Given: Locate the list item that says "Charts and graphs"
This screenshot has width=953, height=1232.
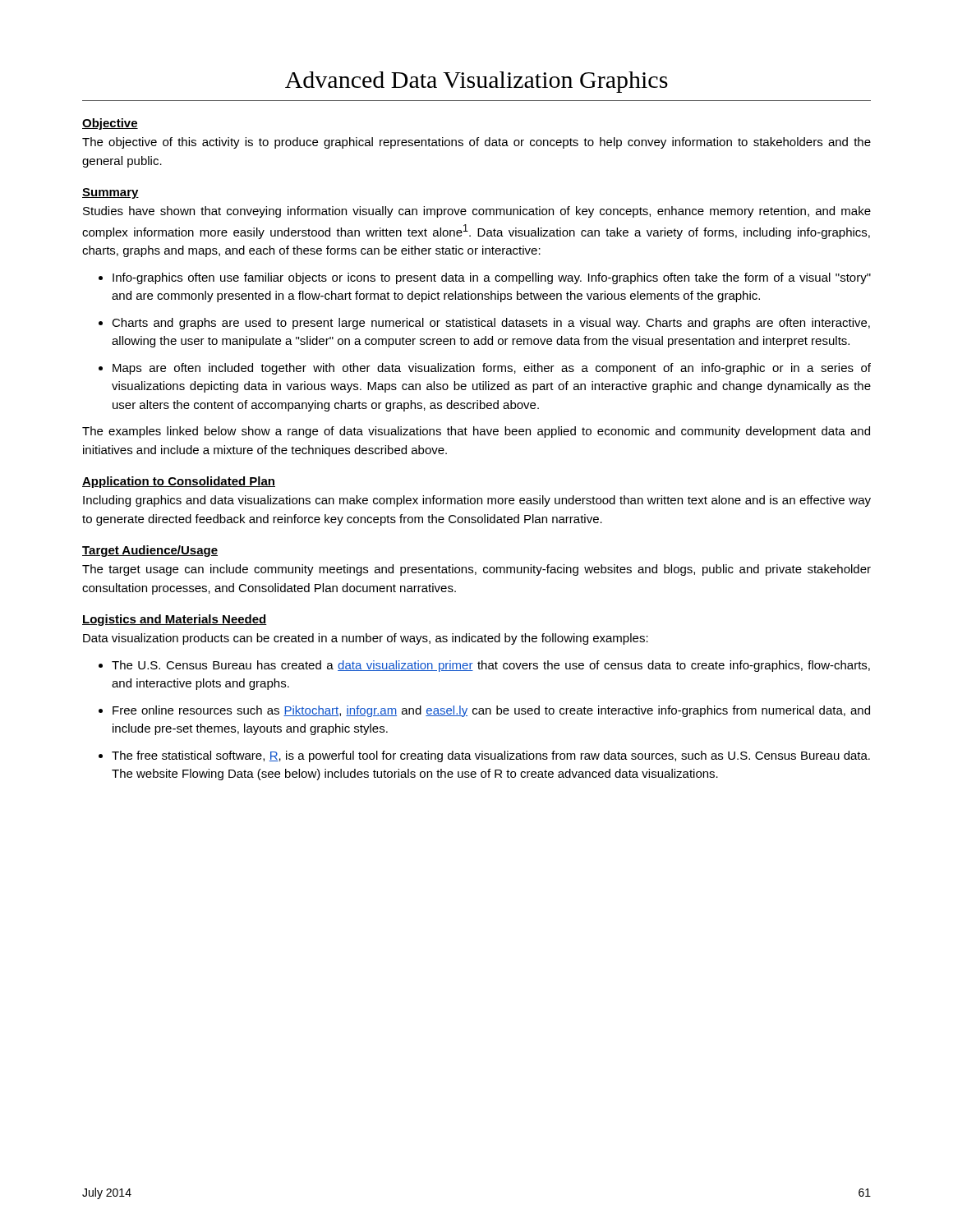Looking at the screenshot, I should 476,332.
